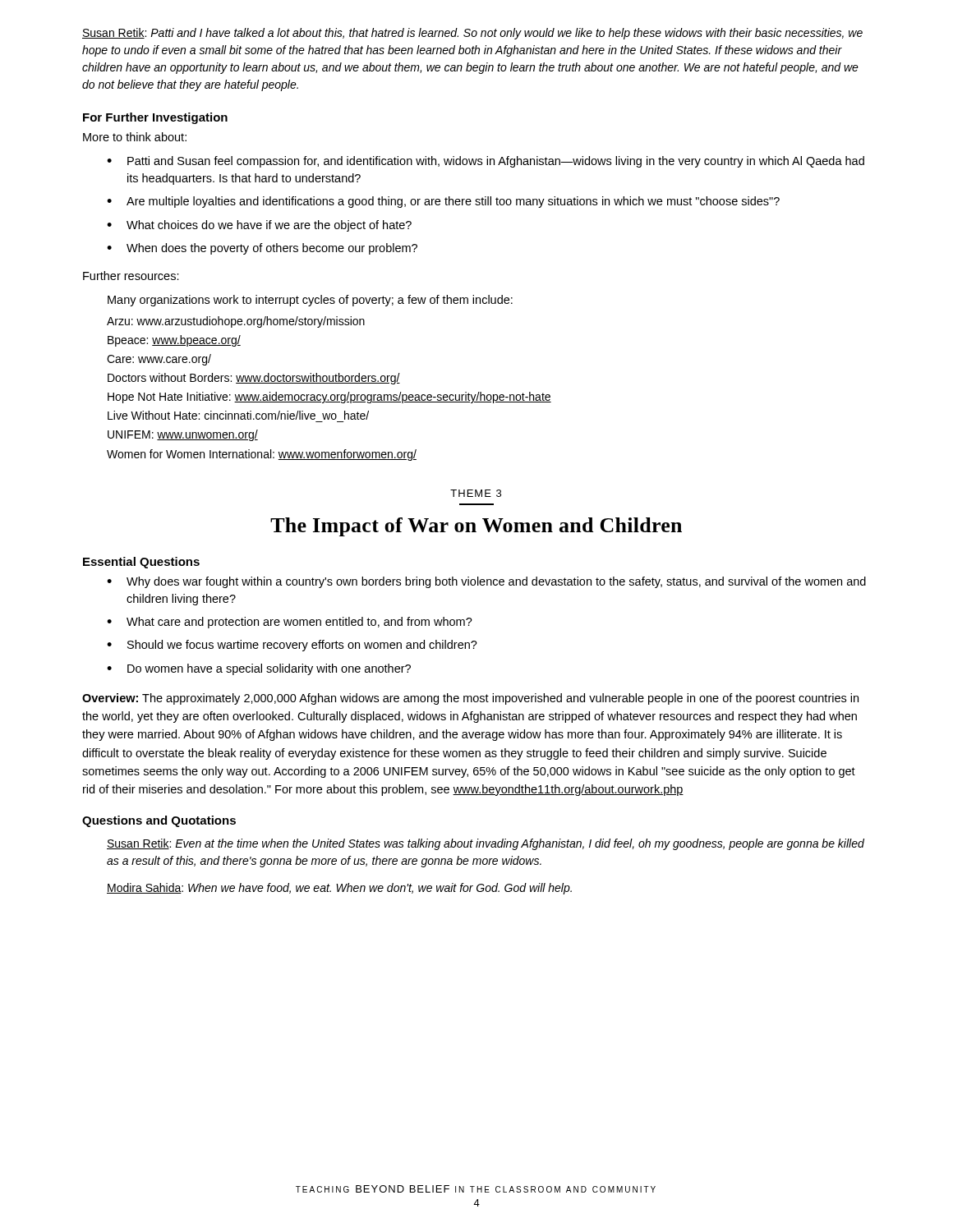Where is the passage that starts "Susan Retik: Patti and I have"?

point(472,59)
